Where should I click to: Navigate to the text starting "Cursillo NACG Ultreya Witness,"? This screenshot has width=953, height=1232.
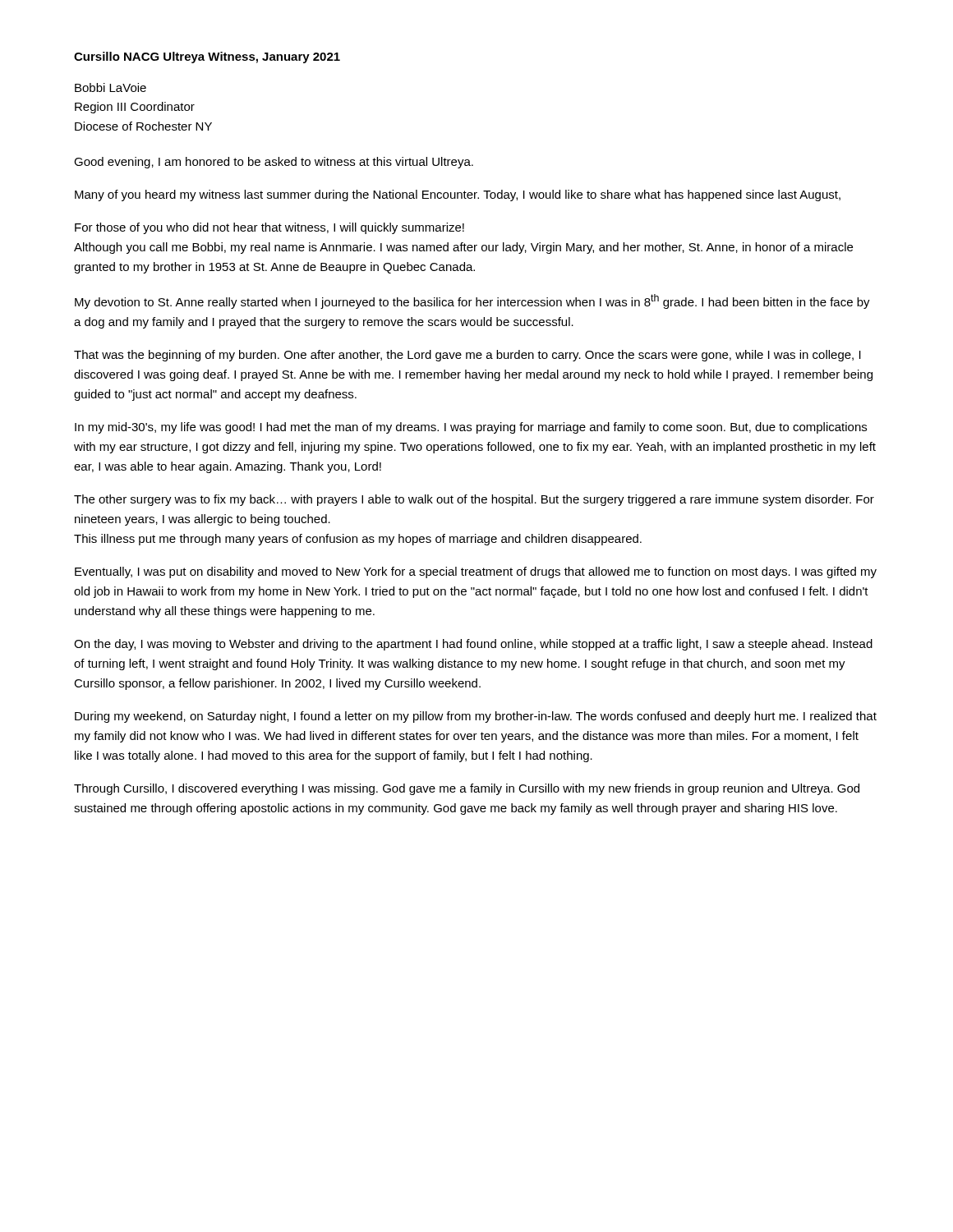click(x=207, y=56)
